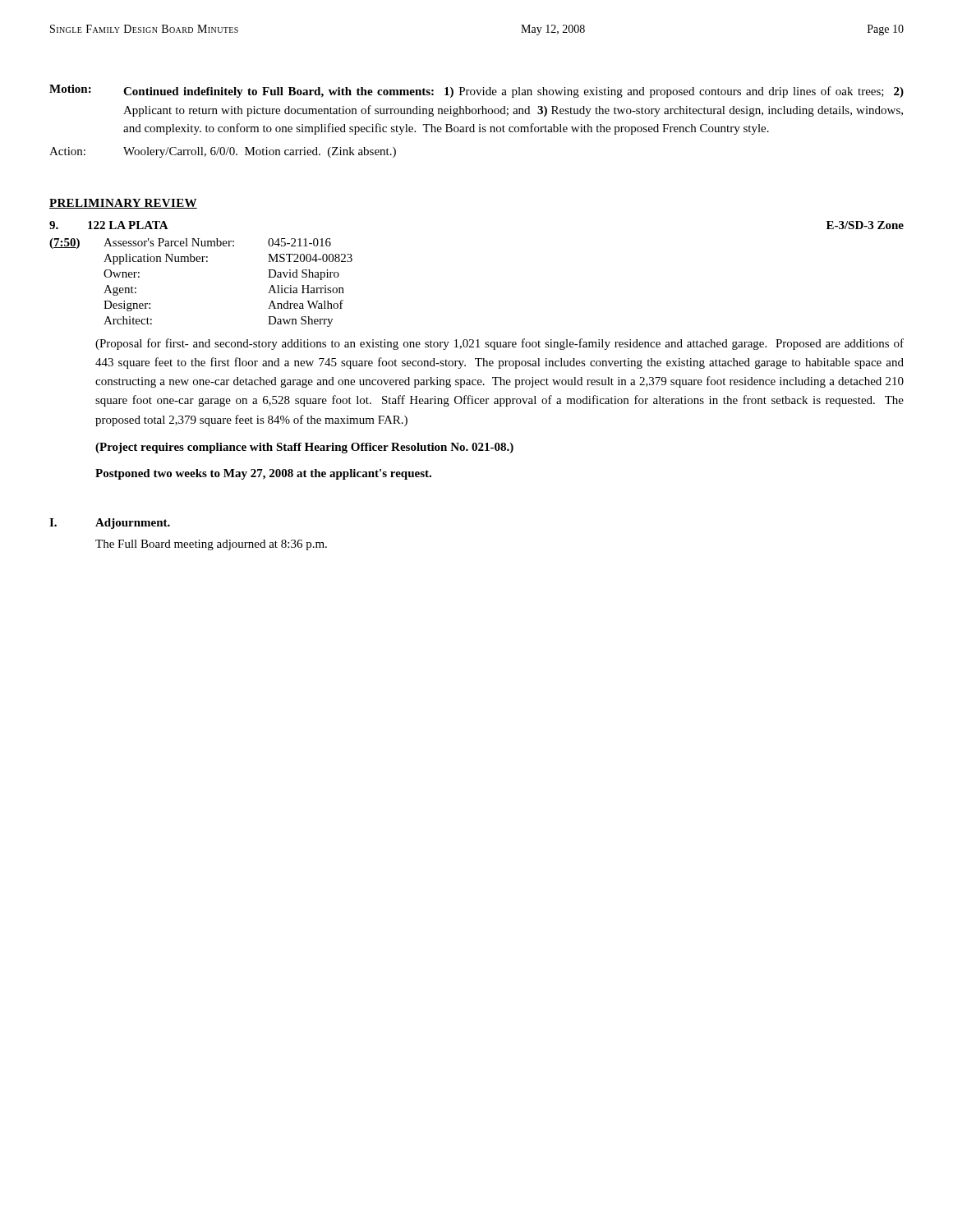Click the passage that begins "Postponed two weeks to May 27,"
Image resolution: width=953 pixels, height=1232 pixels.
tap(264, 473)
